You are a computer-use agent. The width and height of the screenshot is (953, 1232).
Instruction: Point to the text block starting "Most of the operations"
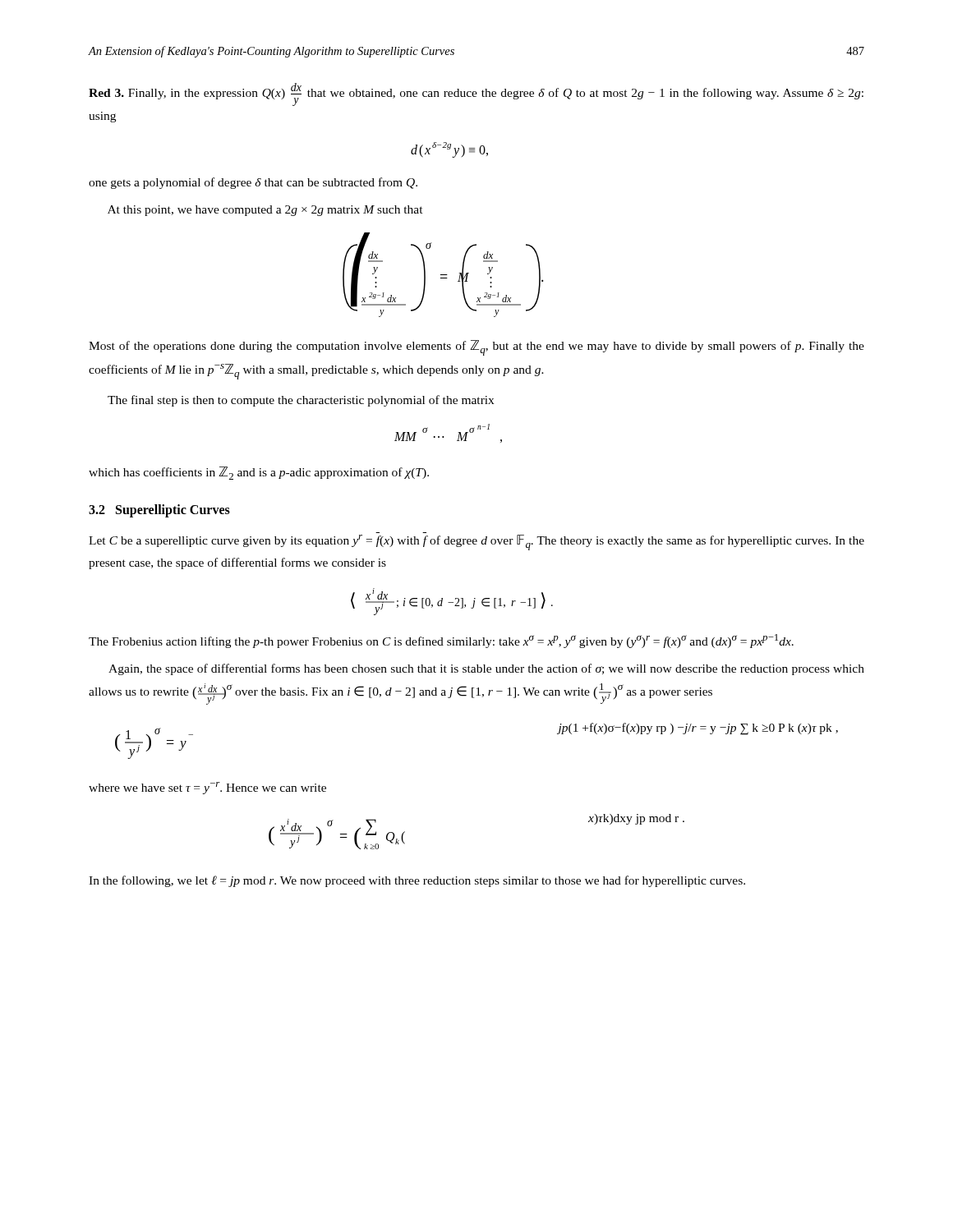(x=476, y=359)
